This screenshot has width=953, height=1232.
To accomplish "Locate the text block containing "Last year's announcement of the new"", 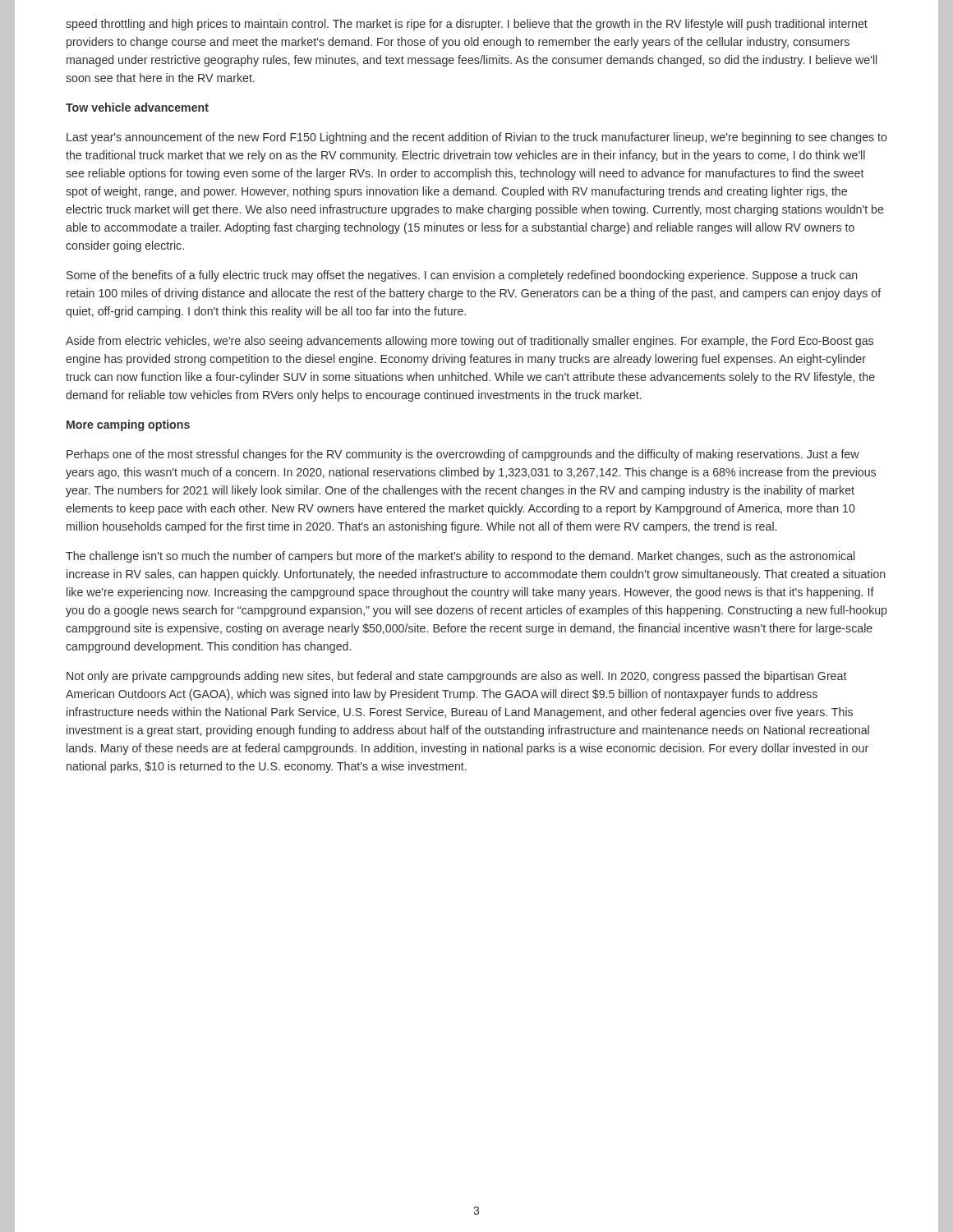I will 476,191.
